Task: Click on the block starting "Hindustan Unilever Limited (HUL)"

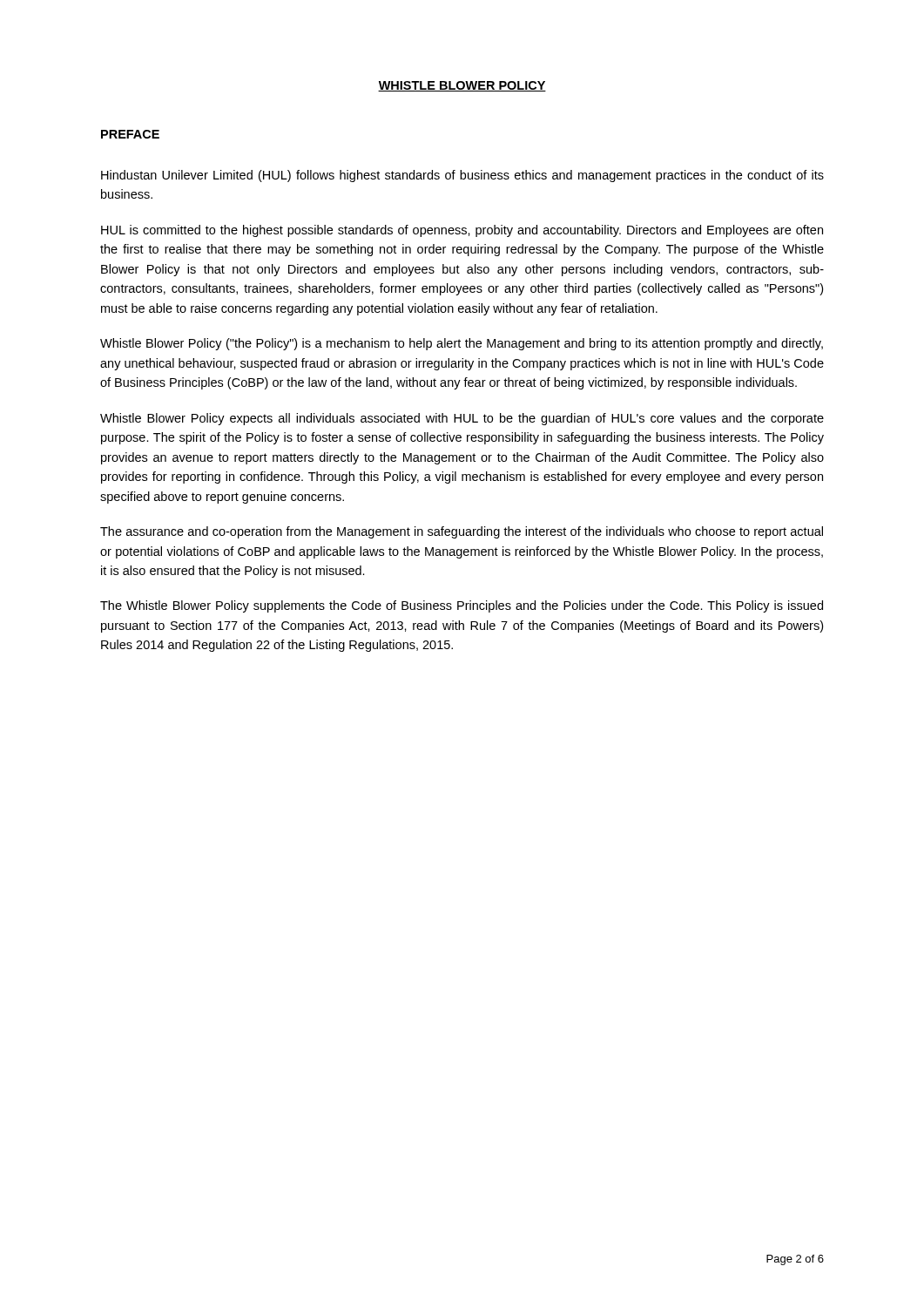Action: [x=462, y=185]
